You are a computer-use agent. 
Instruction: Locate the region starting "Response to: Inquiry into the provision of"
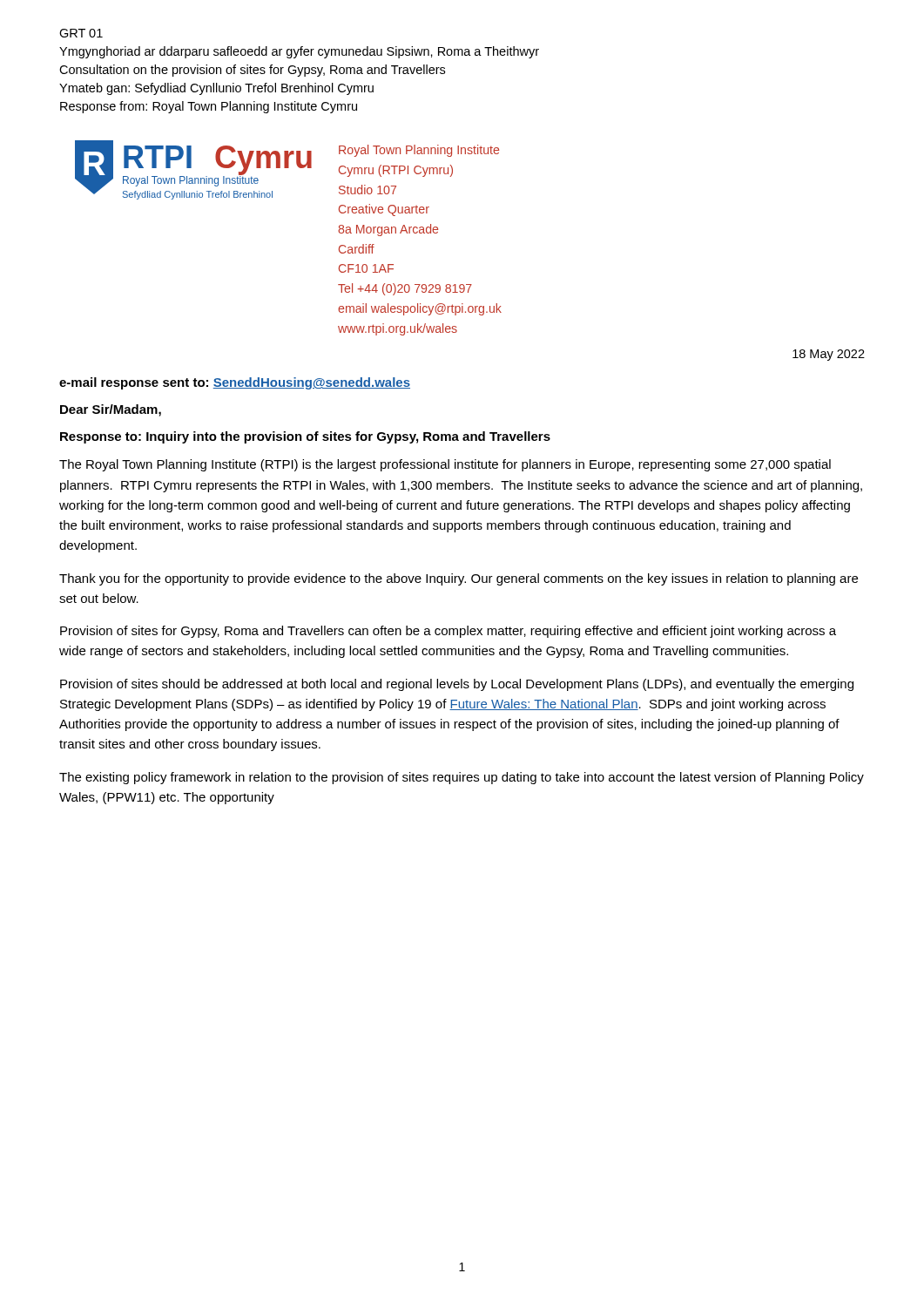305,436
